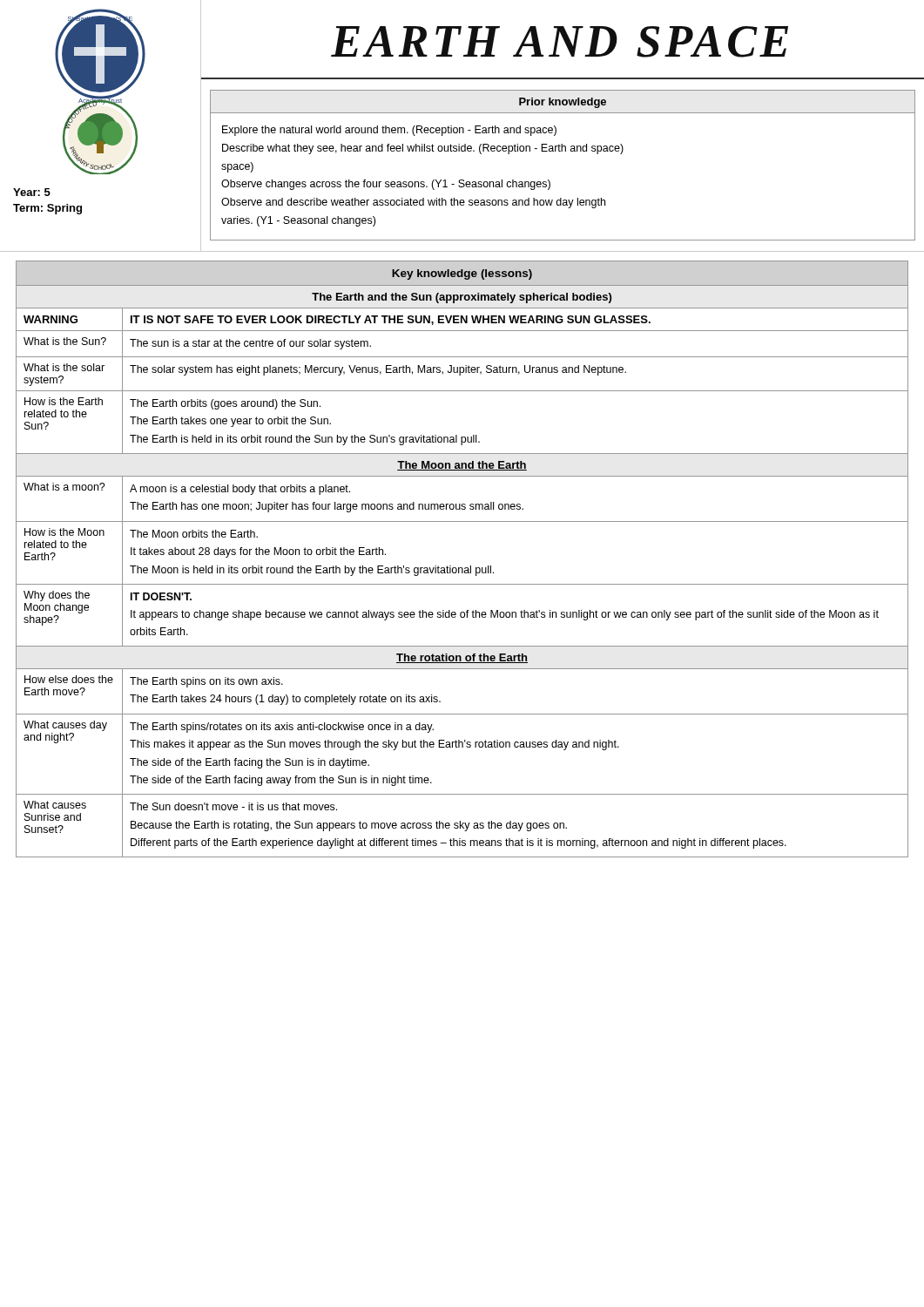924x1307 pixels.
Task: Point to the passage starting "Term: Spring"
Action: point(48,208)
